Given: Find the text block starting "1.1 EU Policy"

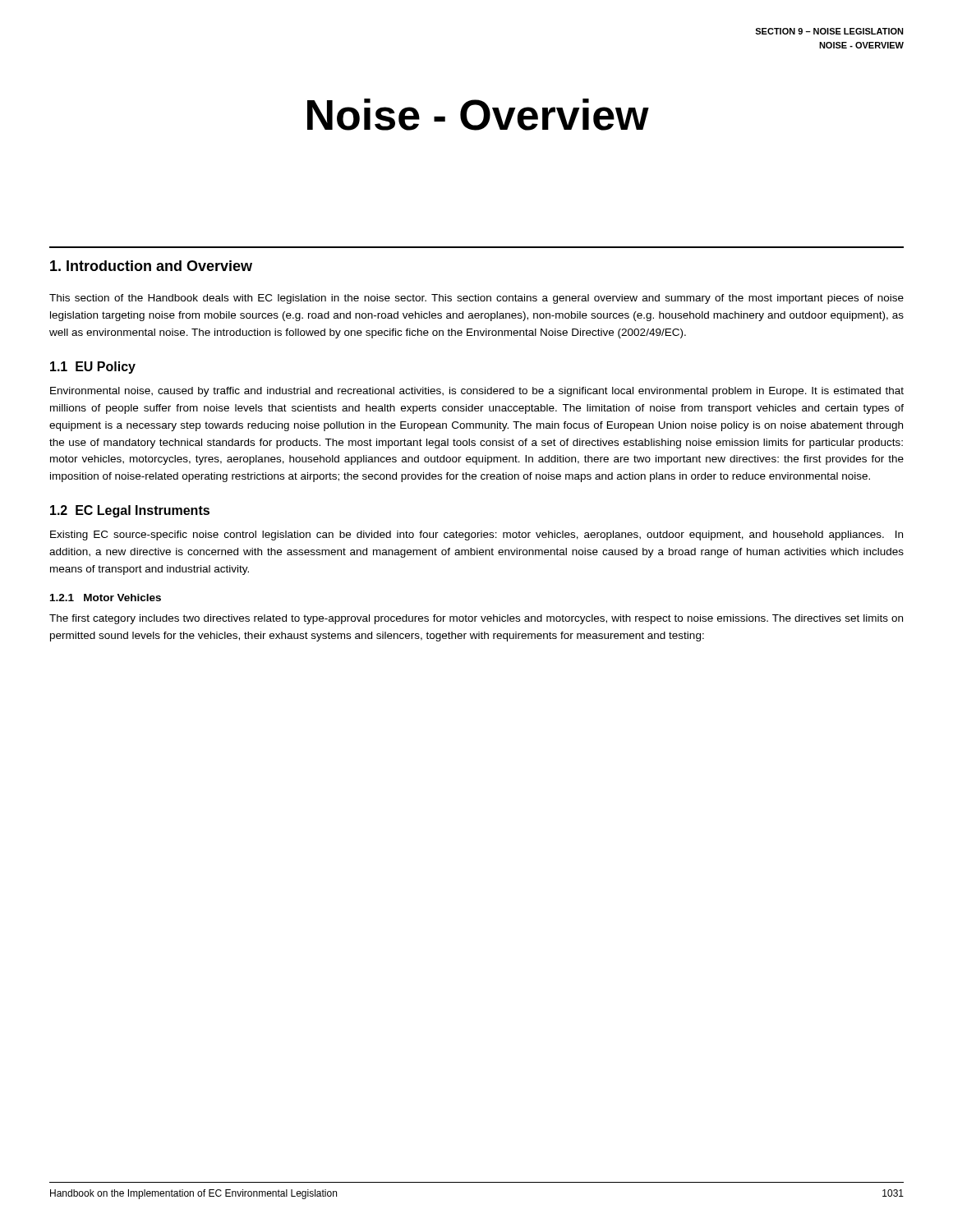Looking at the screenshot, I should point(92,367).
